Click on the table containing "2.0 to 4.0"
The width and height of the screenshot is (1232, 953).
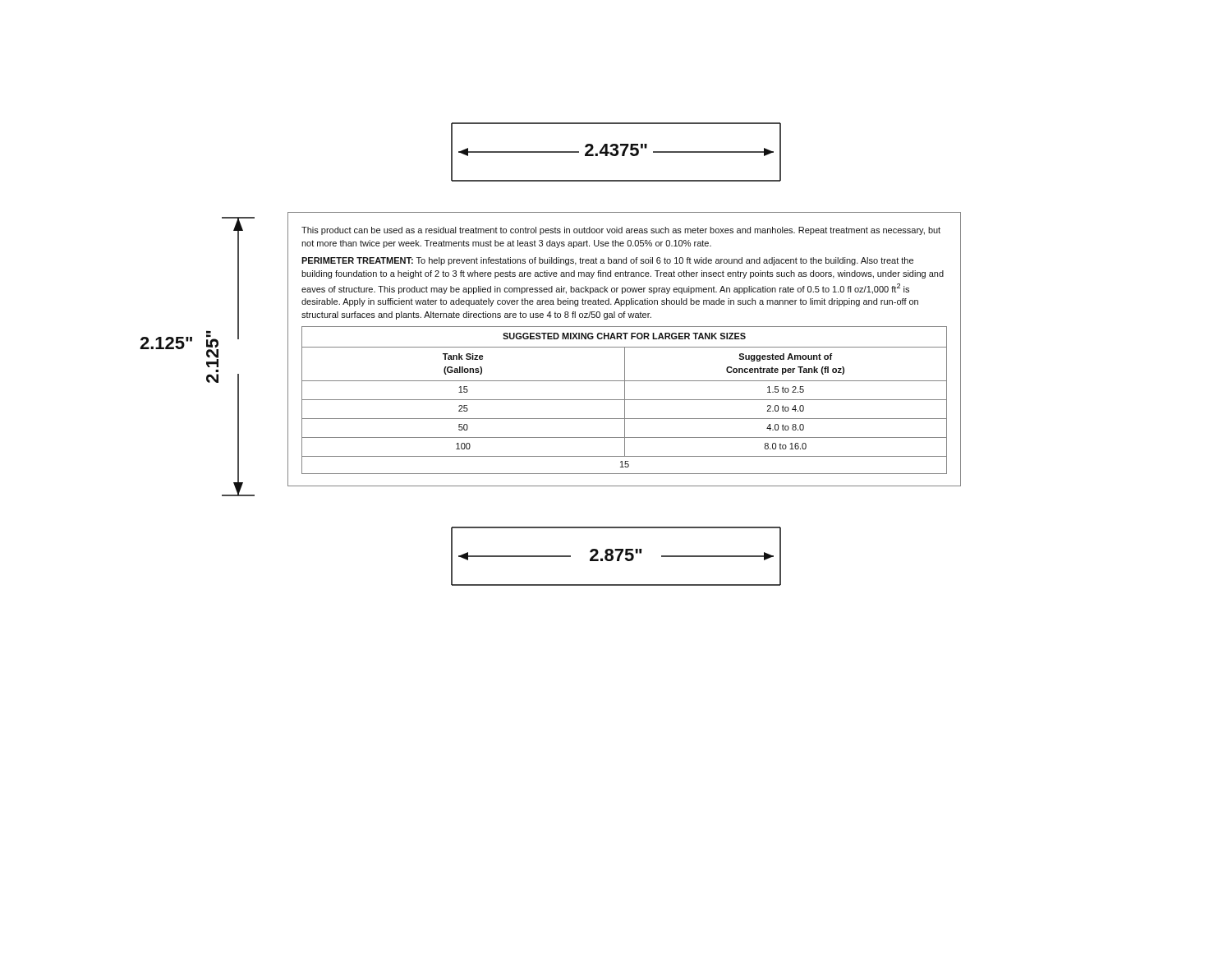click(x=624, y=400)
